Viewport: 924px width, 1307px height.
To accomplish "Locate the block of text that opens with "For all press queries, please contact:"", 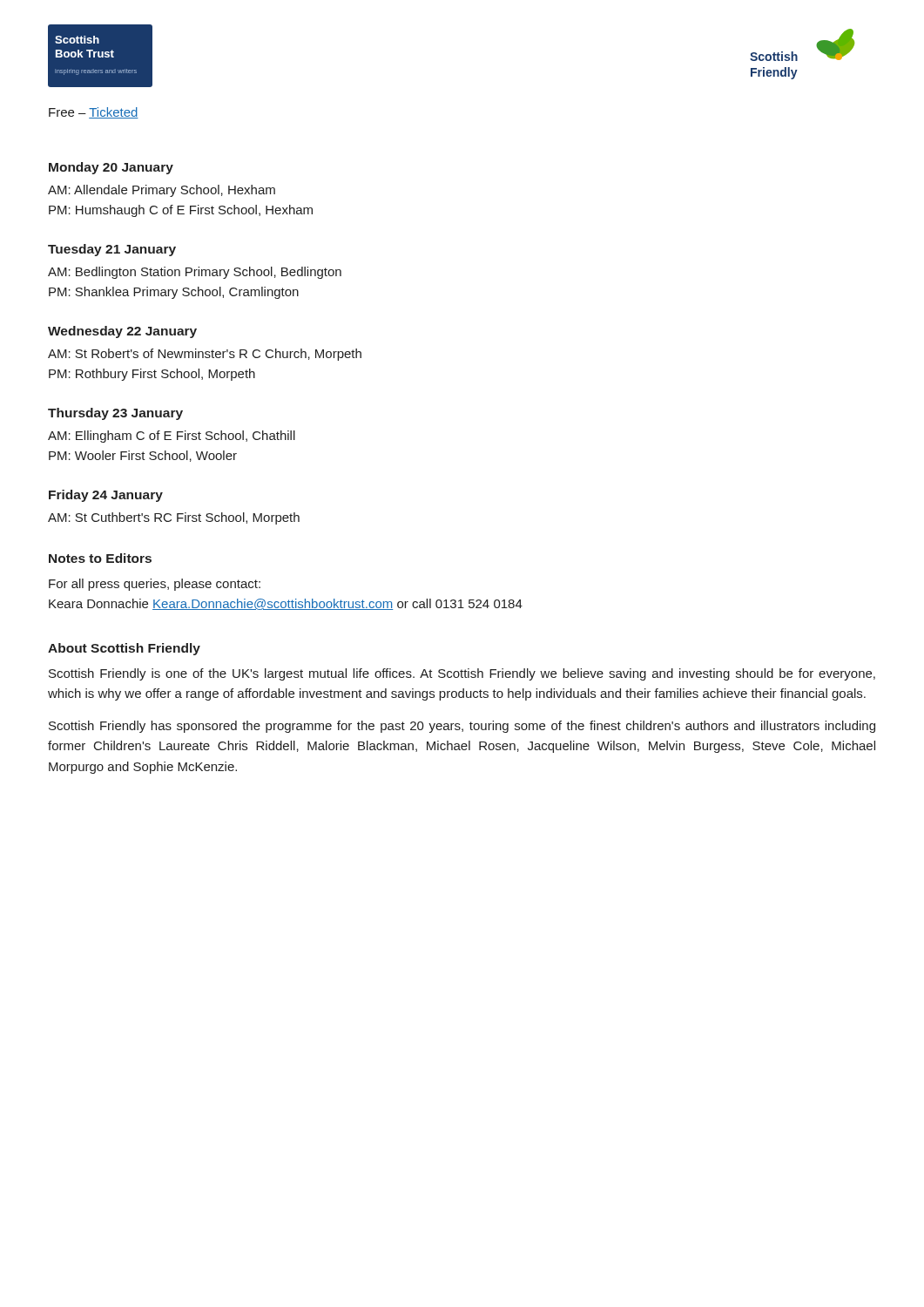I will click(285, 594).
